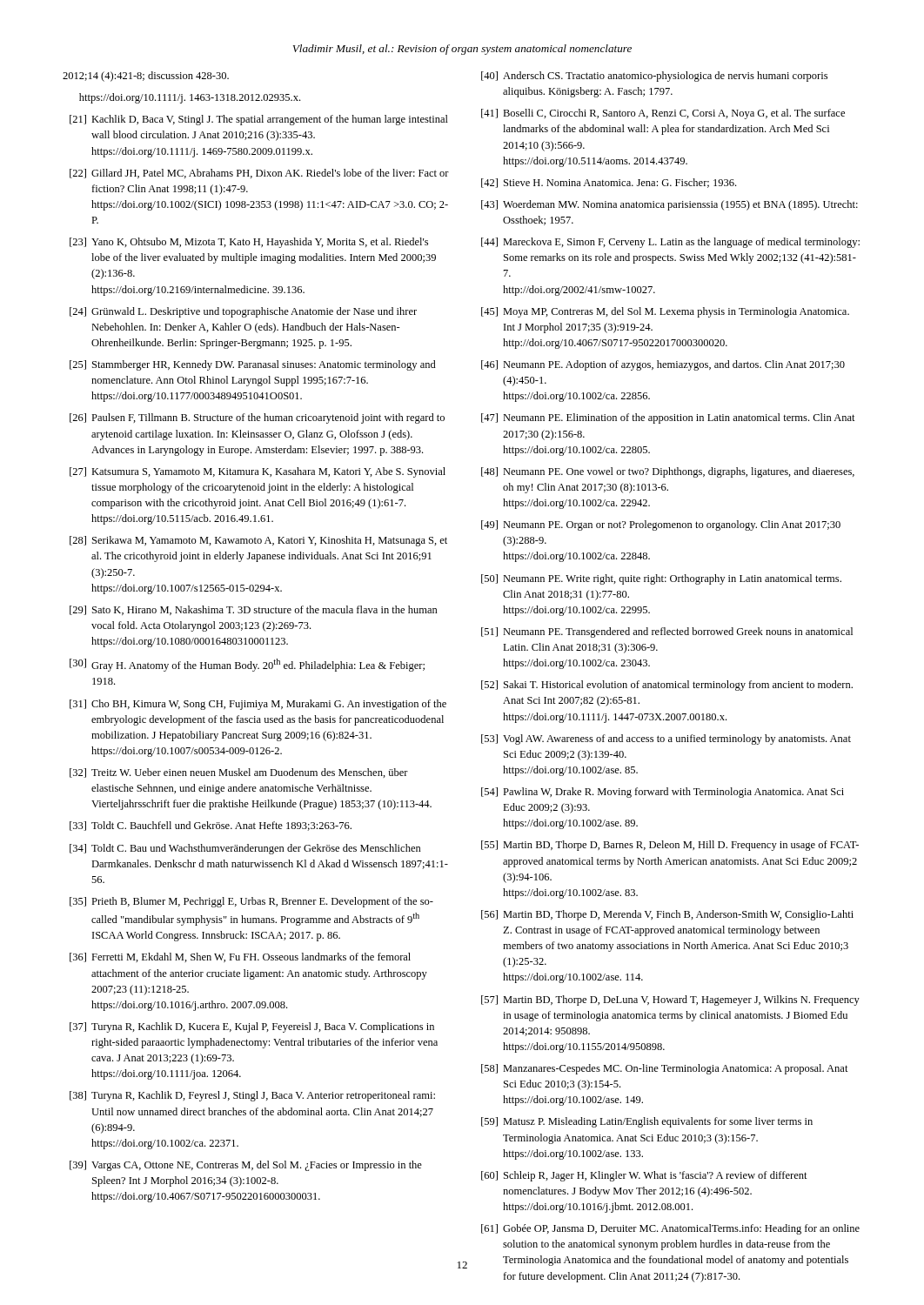Select the text starting "[58] Manzanares-Cespedes MC. On-line Terminologia Anatomica:"
This screenshot has height=1305, width=924.
point(665,1069)
